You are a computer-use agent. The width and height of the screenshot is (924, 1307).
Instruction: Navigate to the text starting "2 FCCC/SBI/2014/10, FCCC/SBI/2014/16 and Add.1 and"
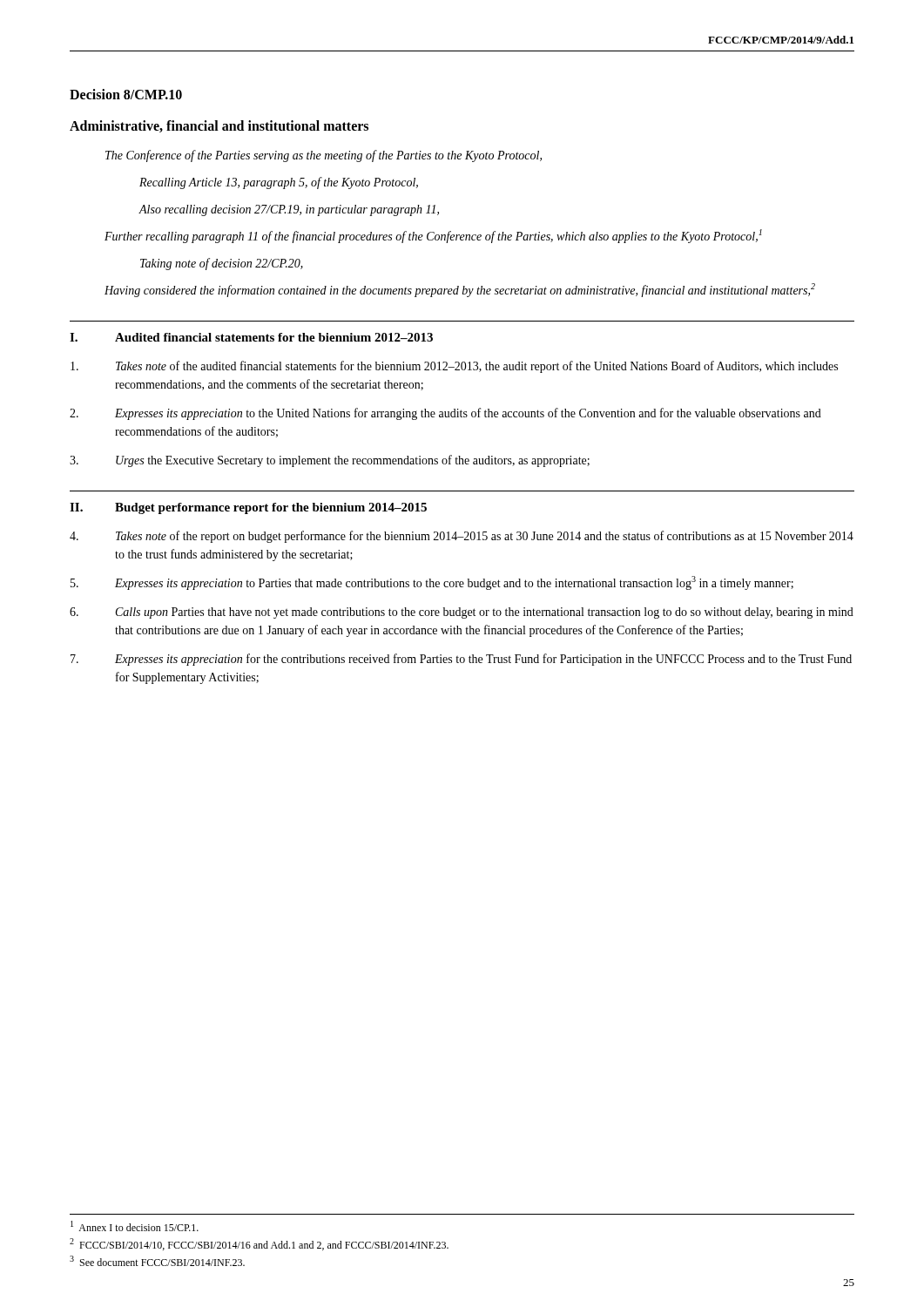pyautogui.click(x=259, y=1244)
